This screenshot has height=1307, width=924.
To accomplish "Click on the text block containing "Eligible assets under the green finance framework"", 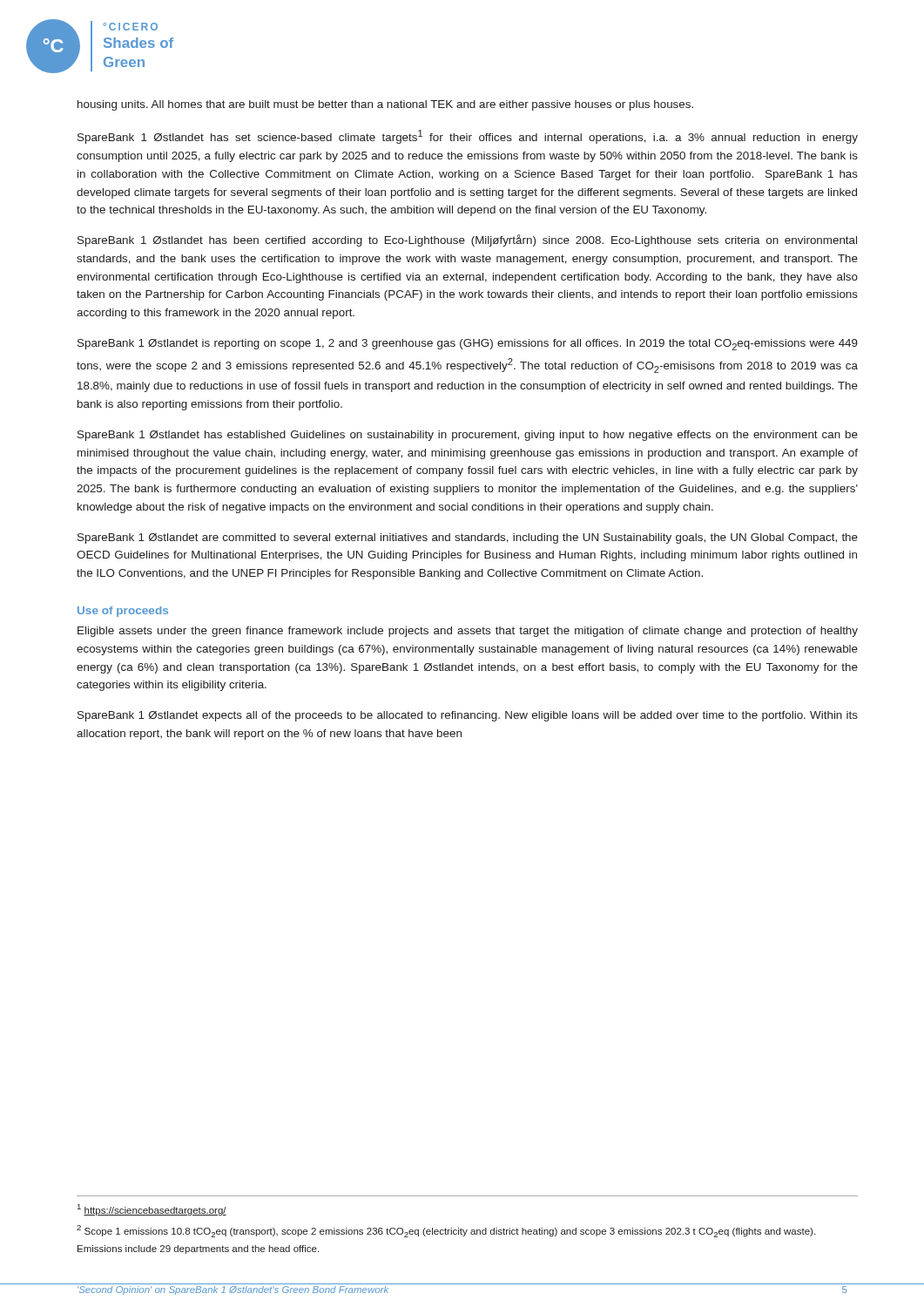I will 467,658.
